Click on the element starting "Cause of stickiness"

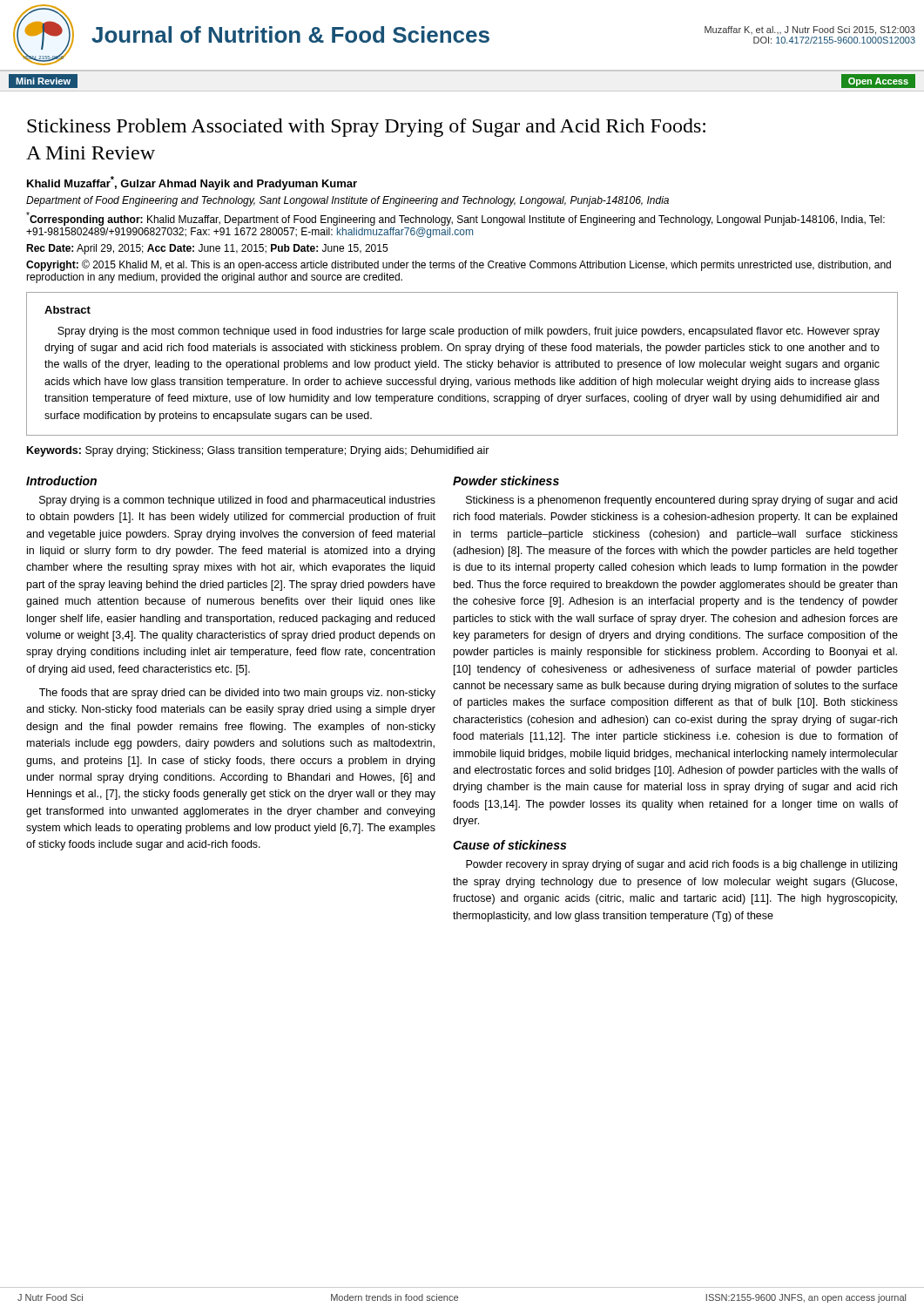click(510, 846)
